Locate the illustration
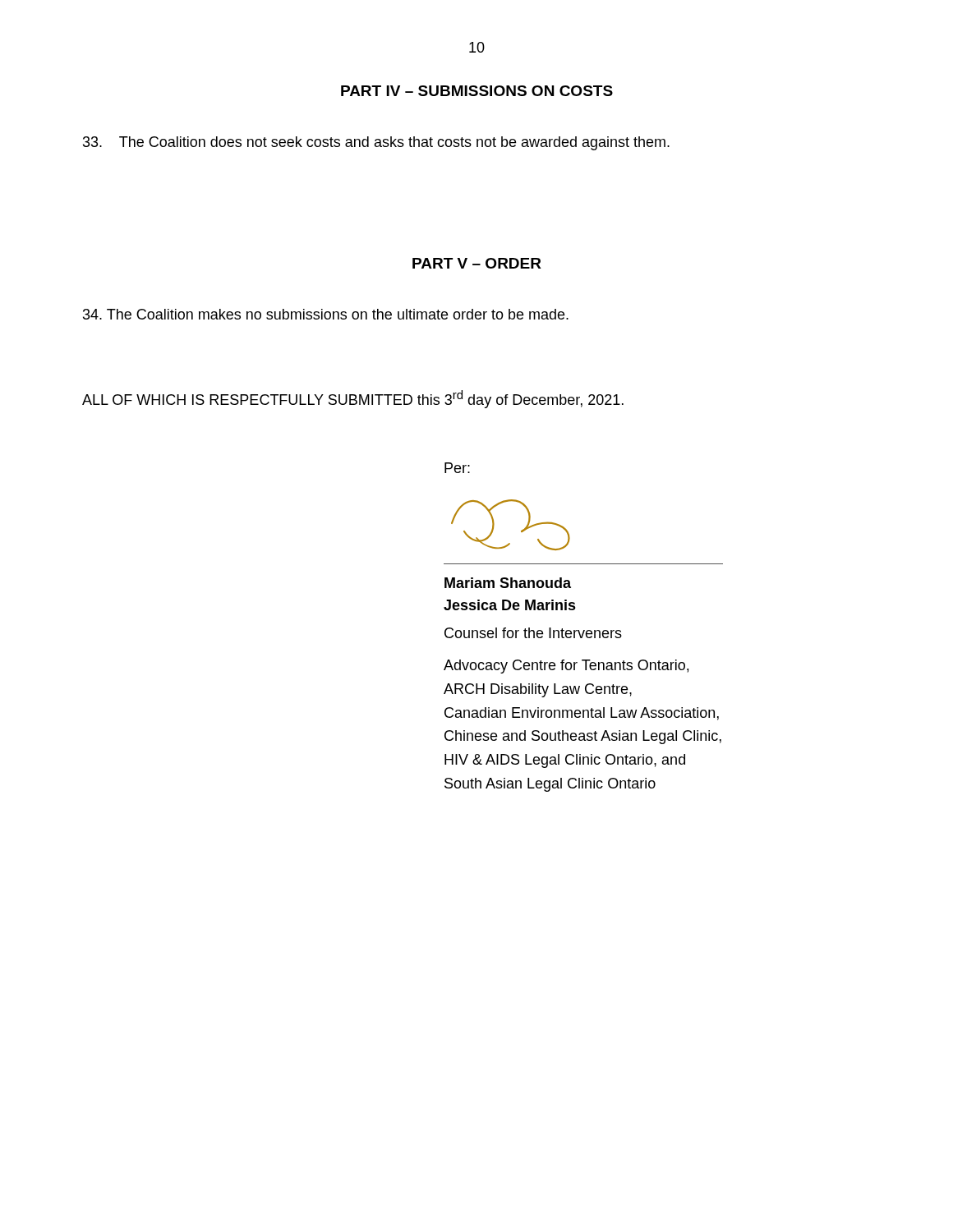Viewport: 953px width, 1232px height. pos(657,521)
